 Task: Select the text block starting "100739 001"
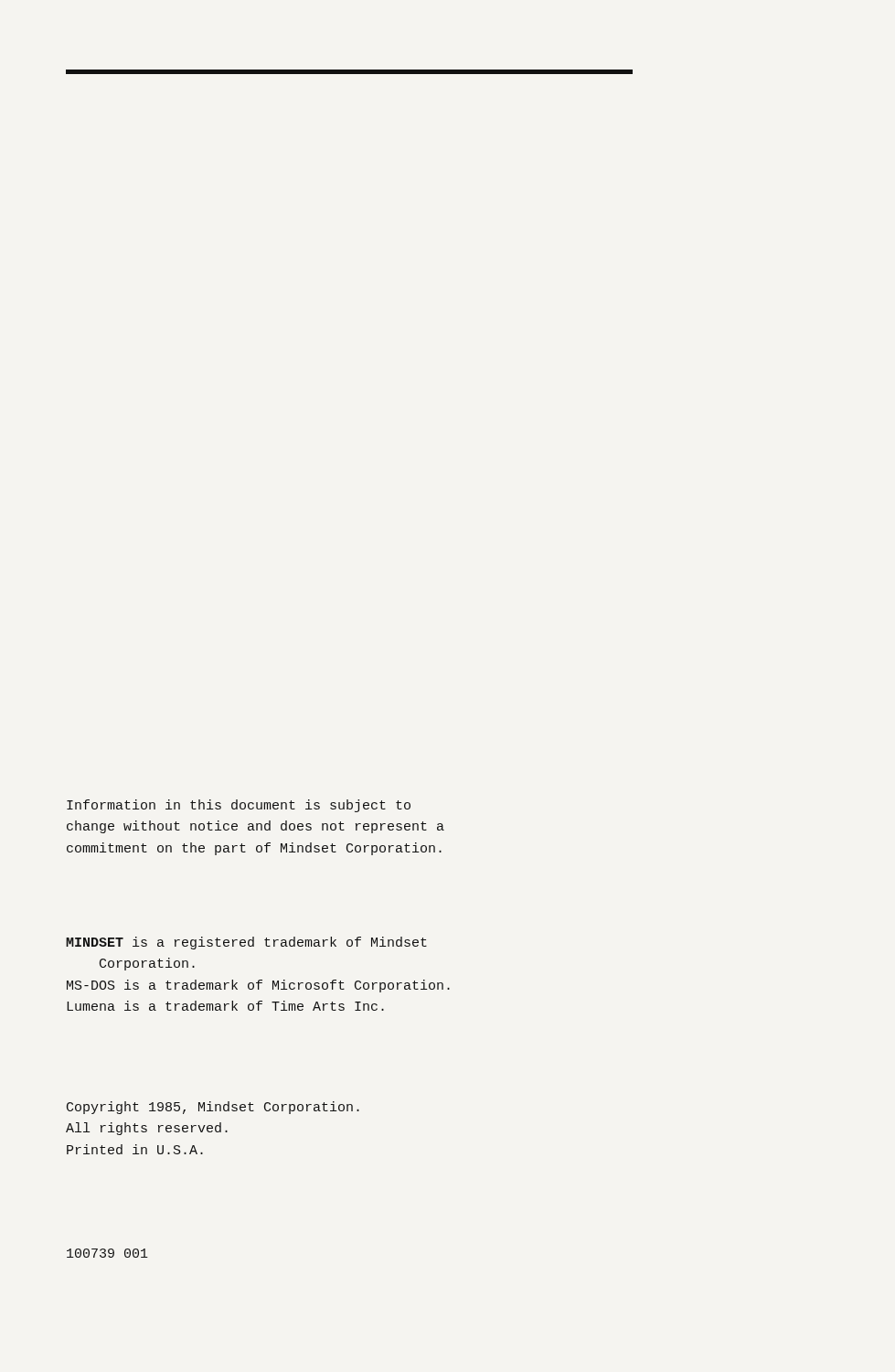click(107, 1254)
